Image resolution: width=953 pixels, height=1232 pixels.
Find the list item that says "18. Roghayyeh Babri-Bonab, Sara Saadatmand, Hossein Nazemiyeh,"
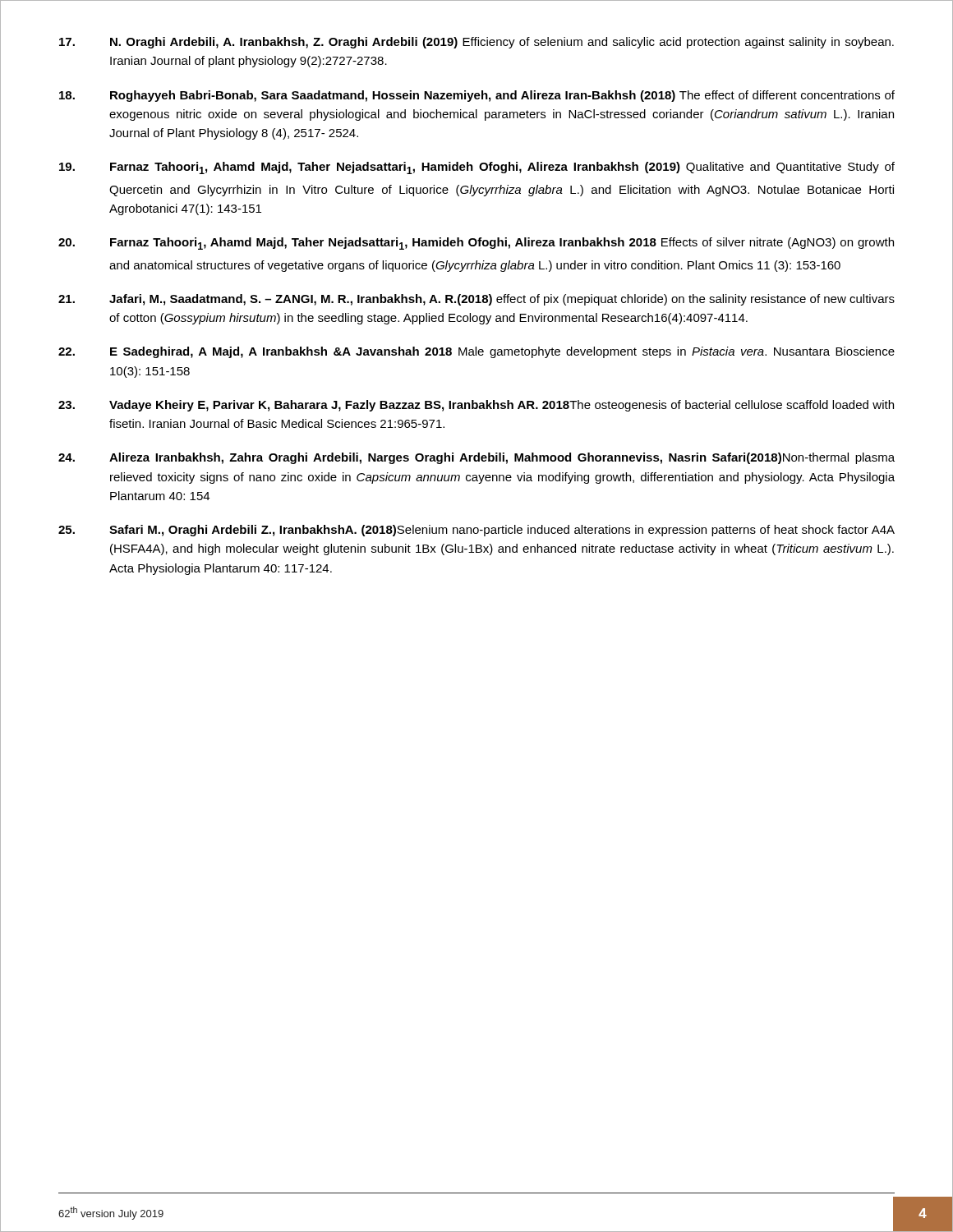tap(476, 114)
